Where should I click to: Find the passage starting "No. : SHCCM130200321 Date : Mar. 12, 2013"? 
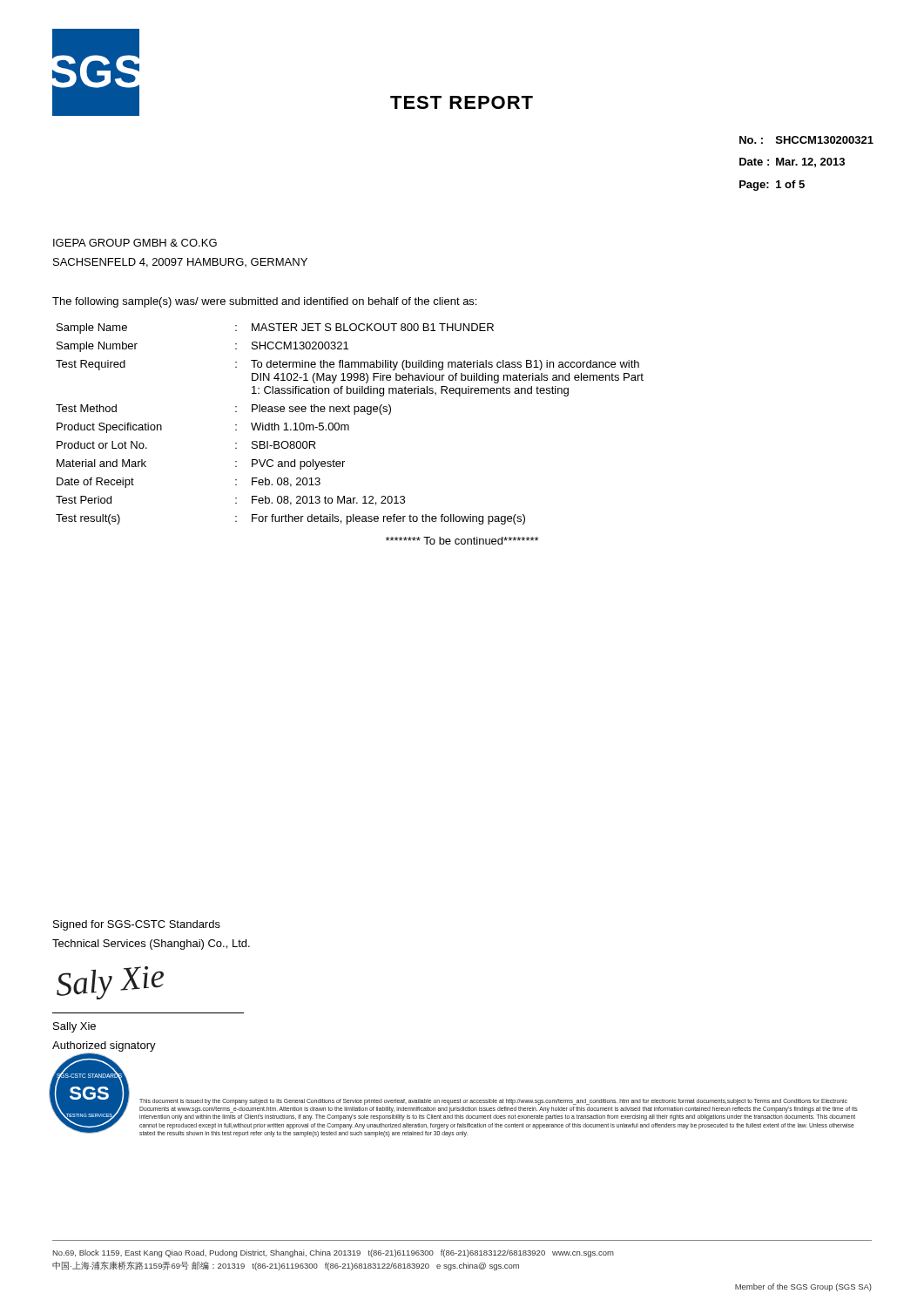tap(806, 162)
